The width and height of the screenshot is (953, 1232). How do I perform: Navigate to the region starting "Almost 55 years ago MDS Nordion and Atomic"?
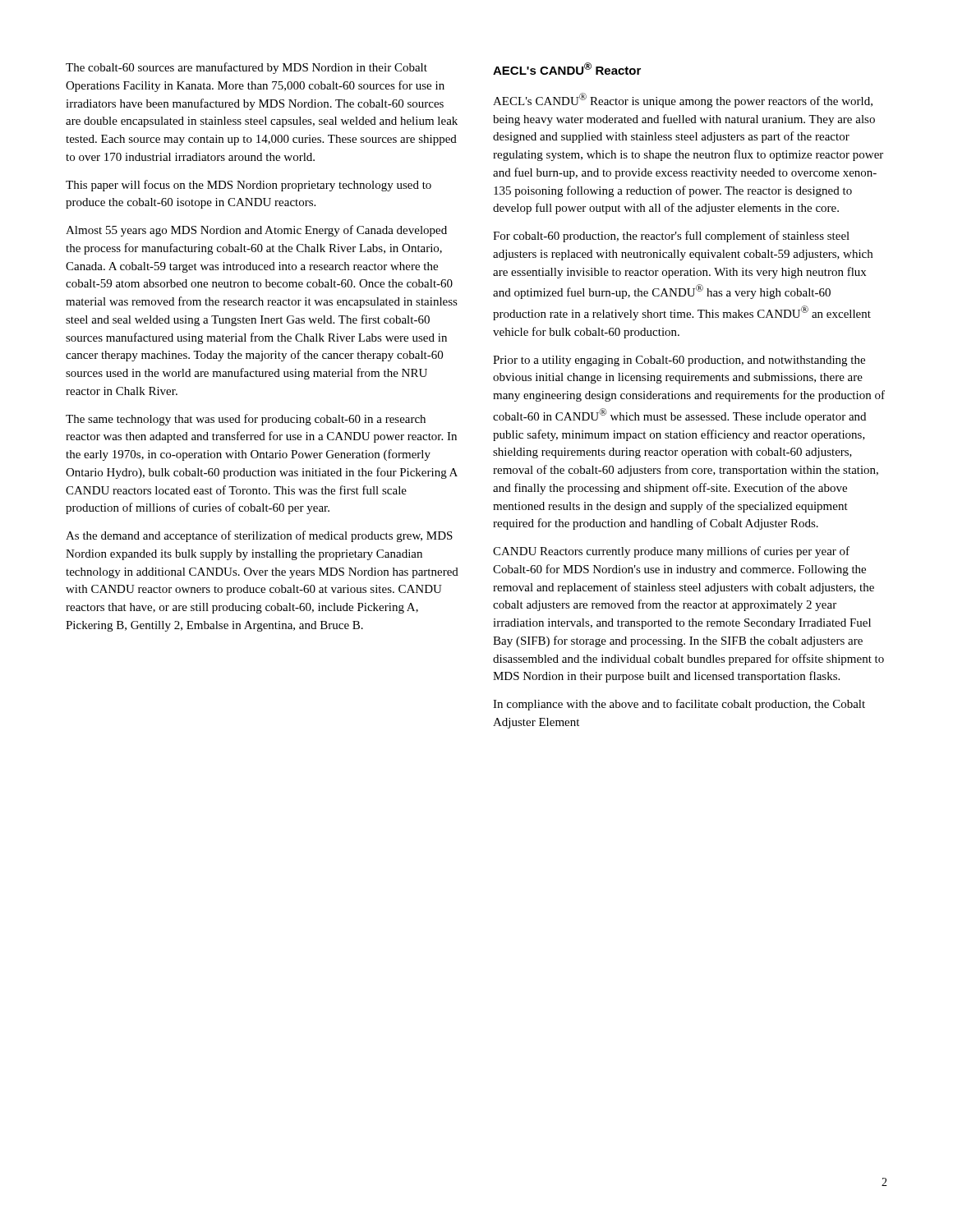[263, 311]
